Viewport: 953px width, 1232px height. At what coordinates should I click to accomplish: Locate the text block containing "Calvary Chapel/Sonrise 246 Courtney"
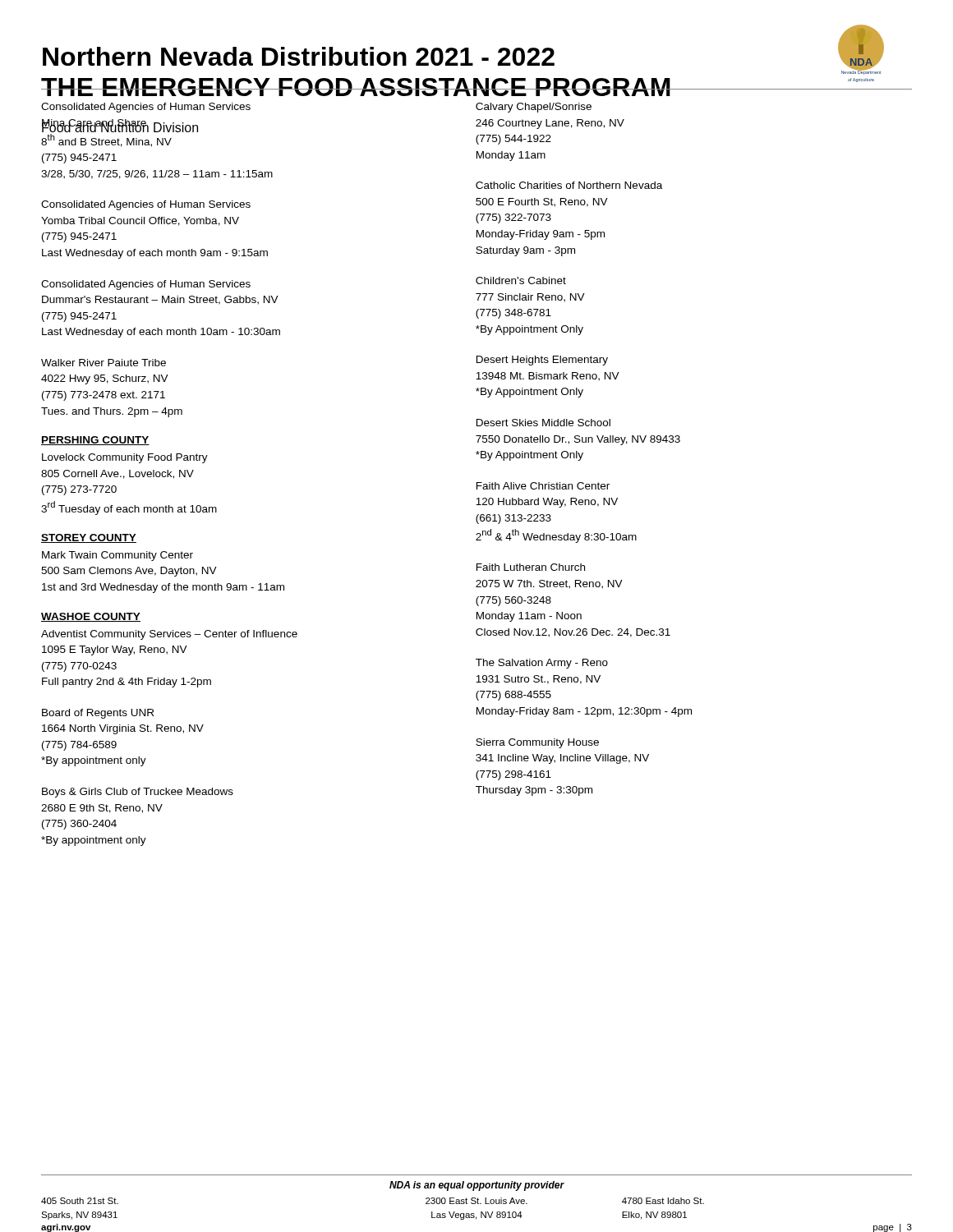[x=534, y=108]
